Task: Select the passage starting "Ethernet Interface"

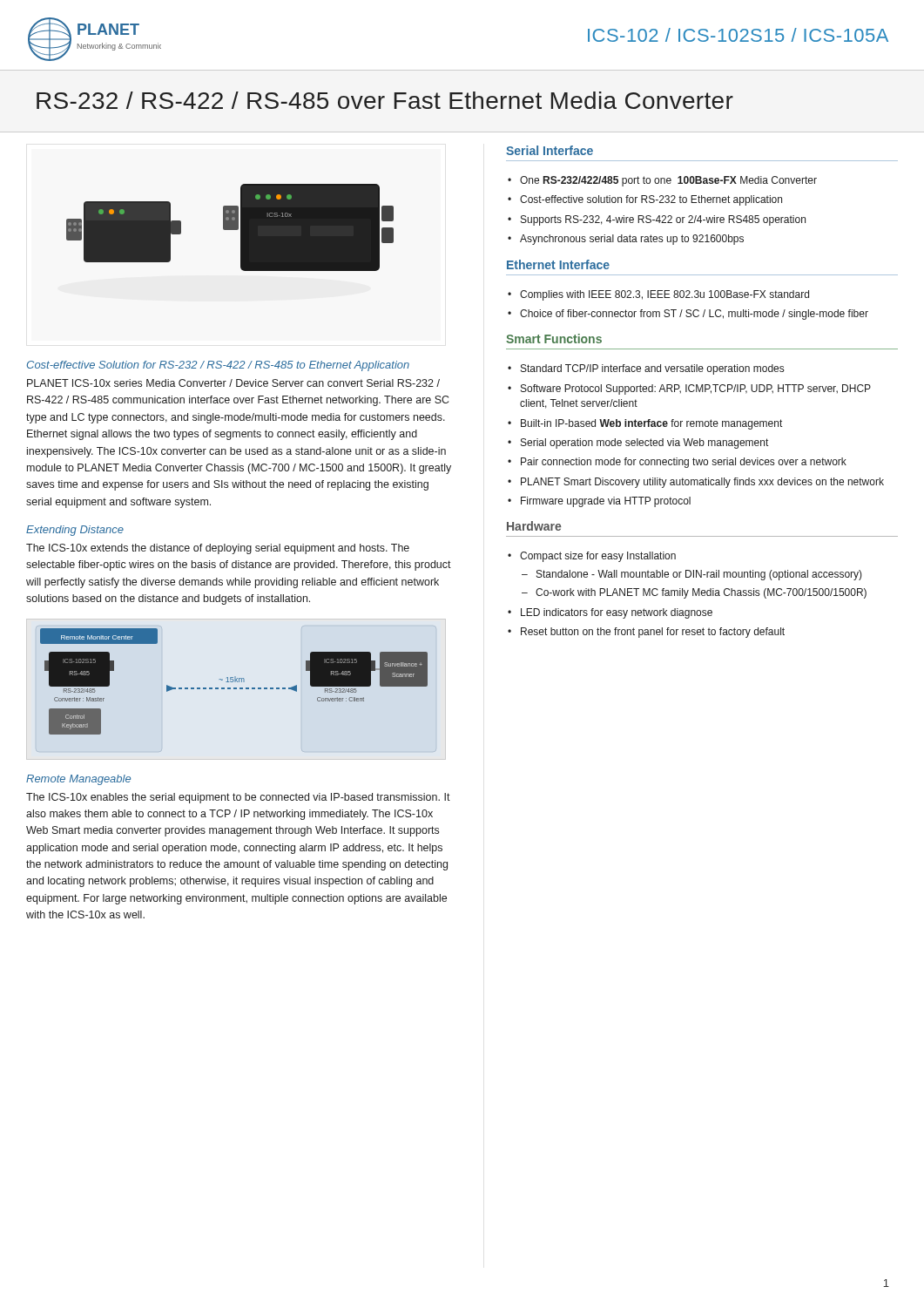Action: point(558,264)
